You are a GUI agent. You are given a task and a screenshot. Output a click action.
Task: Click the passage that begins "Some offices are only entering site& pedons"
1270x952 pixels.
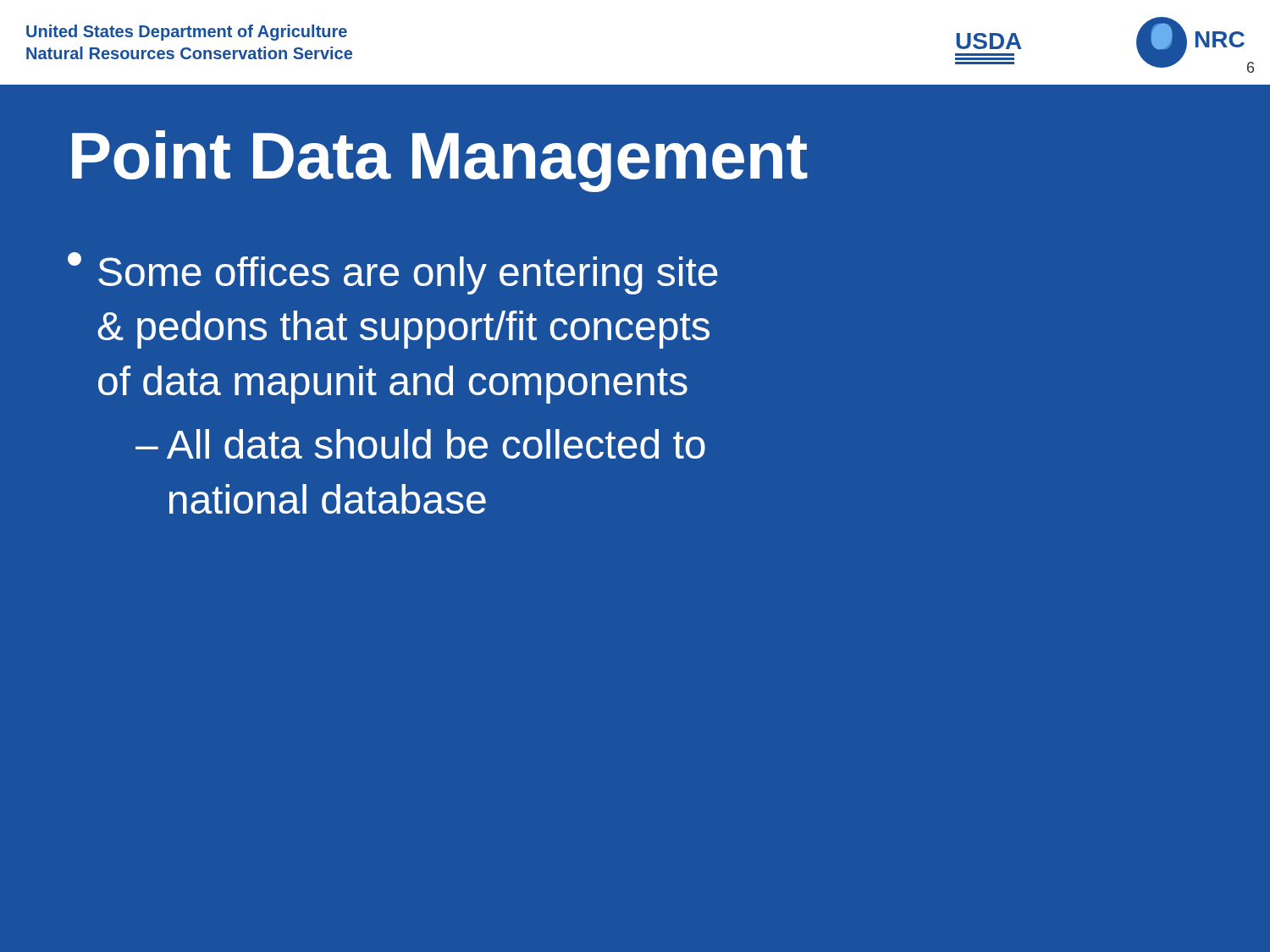click(635, 327)
